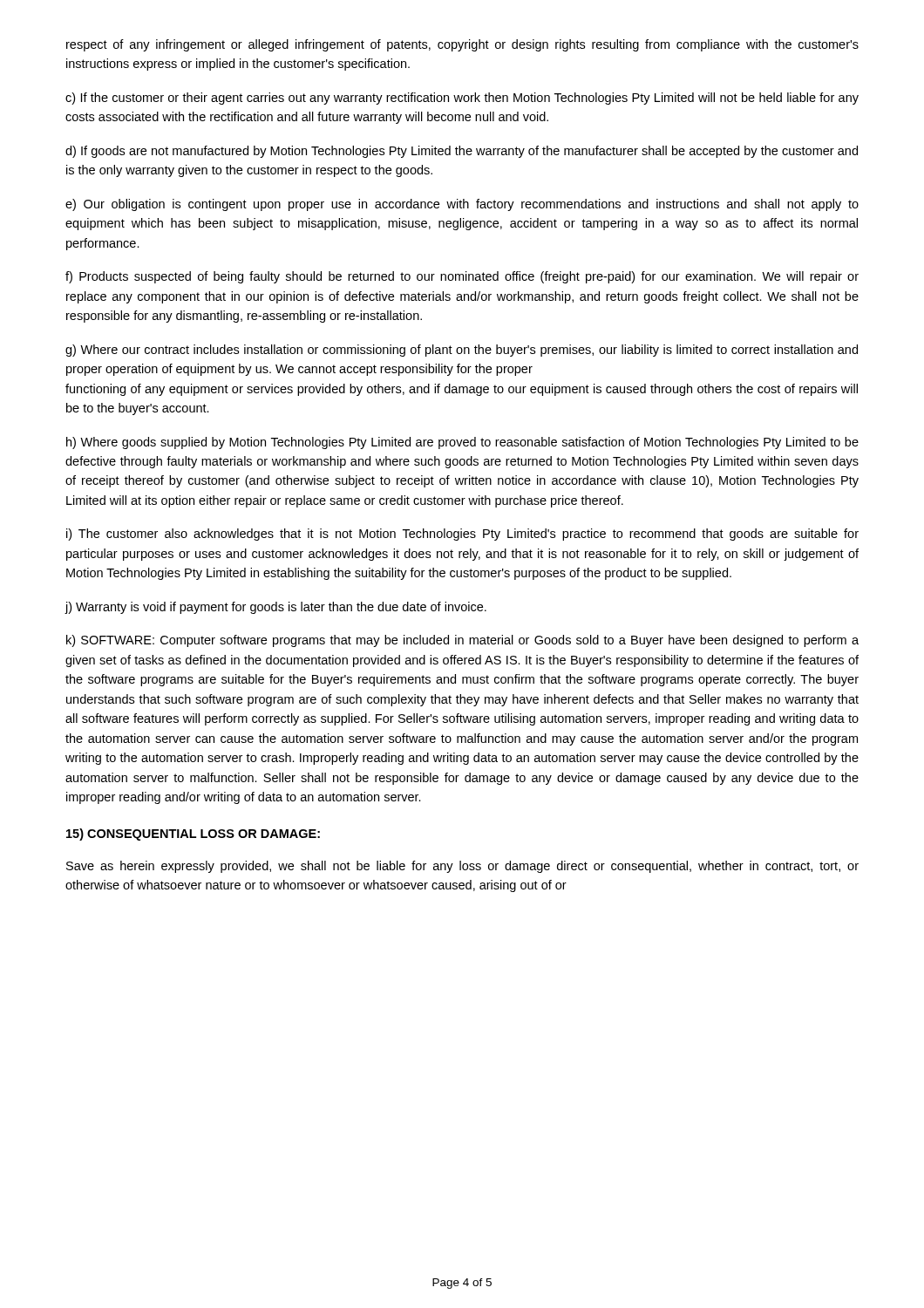Click on the block starting "c) If the customer or their agent carries"
The height and width of the screenshot is (1308, 924).
tap(462, 107)
